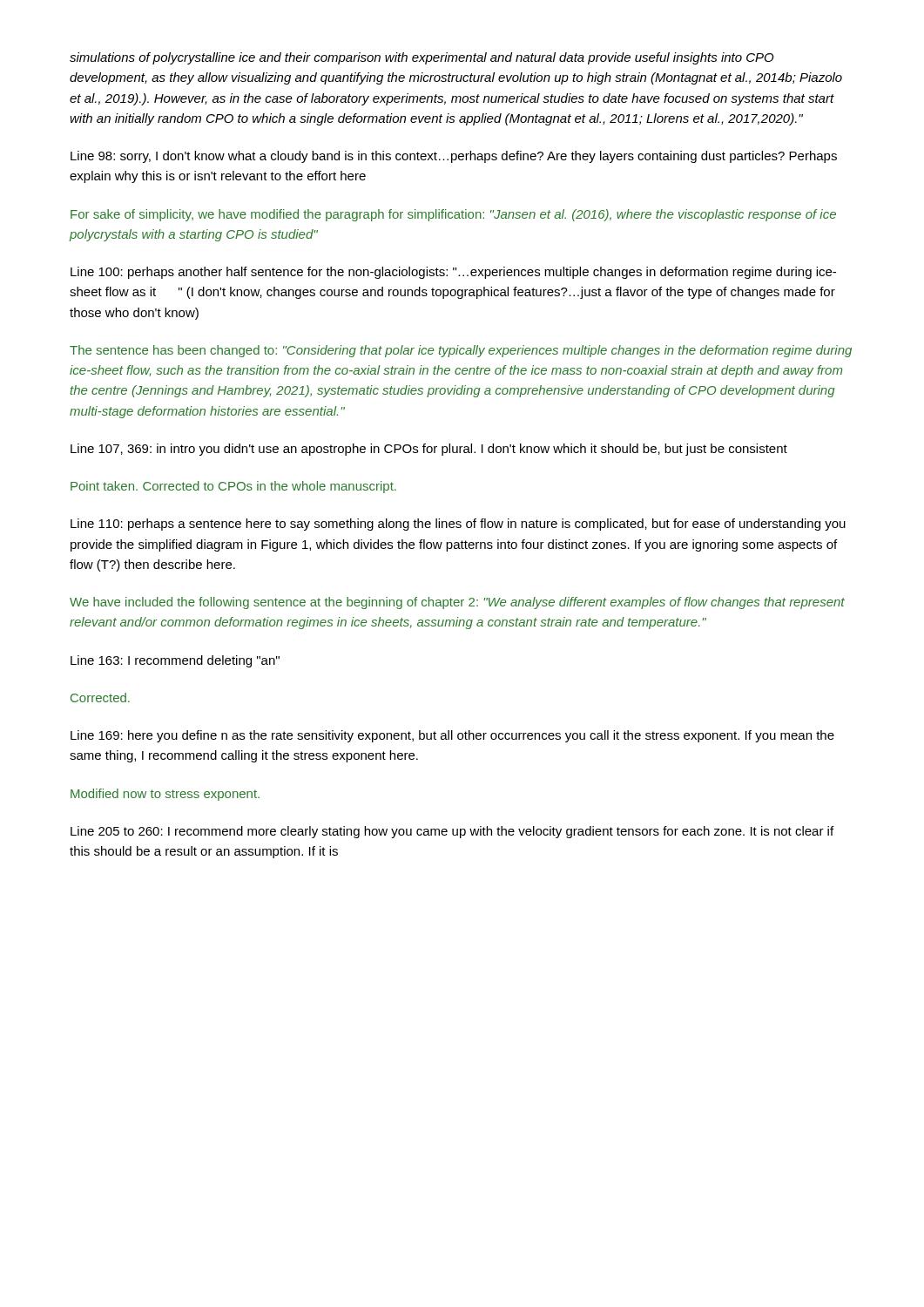Screen dimensions: 1307x924
Task: Navigate to the element starting "We have included the following"
Action: point(457,612)
